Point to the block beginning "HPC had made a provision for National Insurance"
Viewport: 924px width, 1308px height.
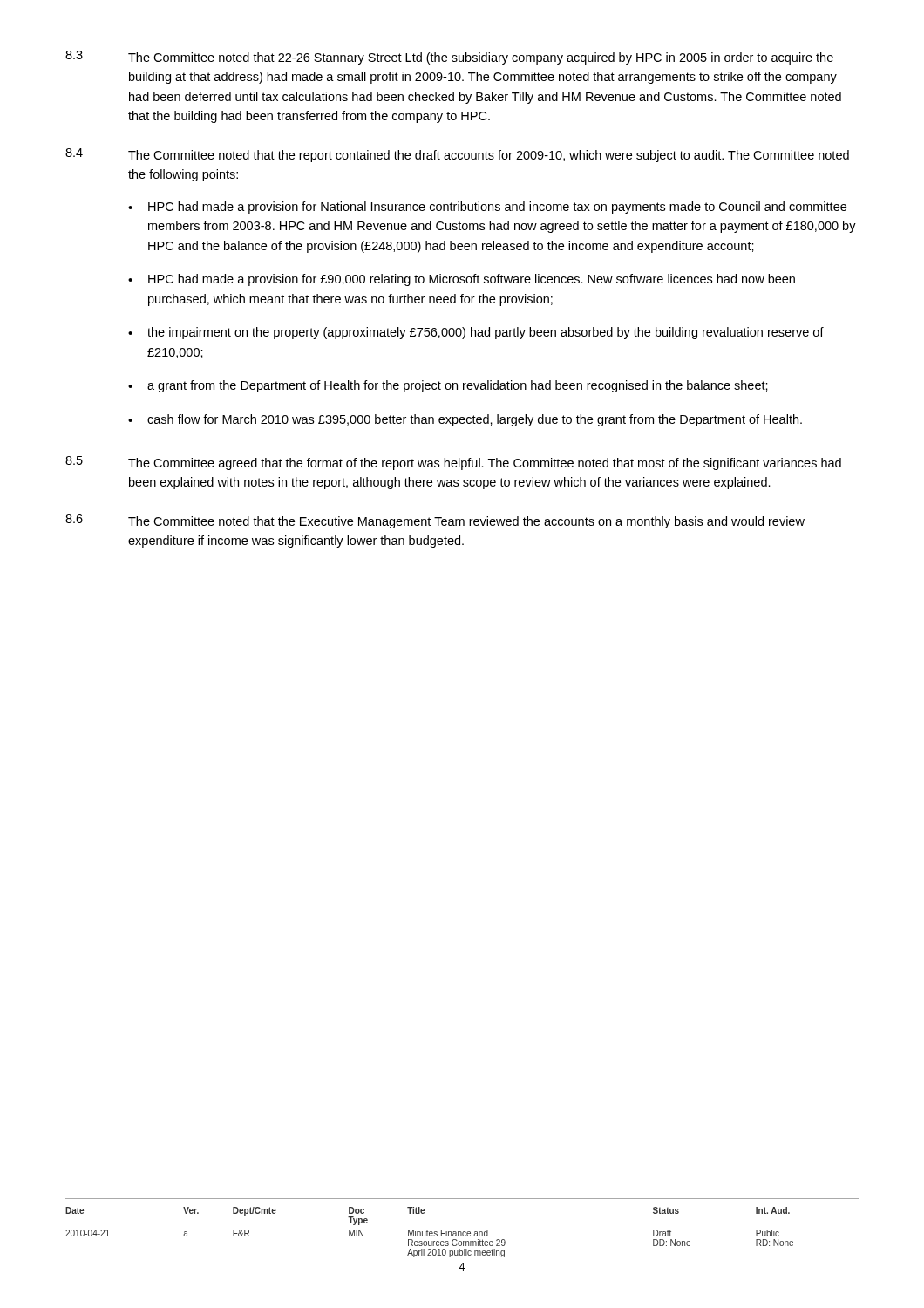(x=503, y=226)
